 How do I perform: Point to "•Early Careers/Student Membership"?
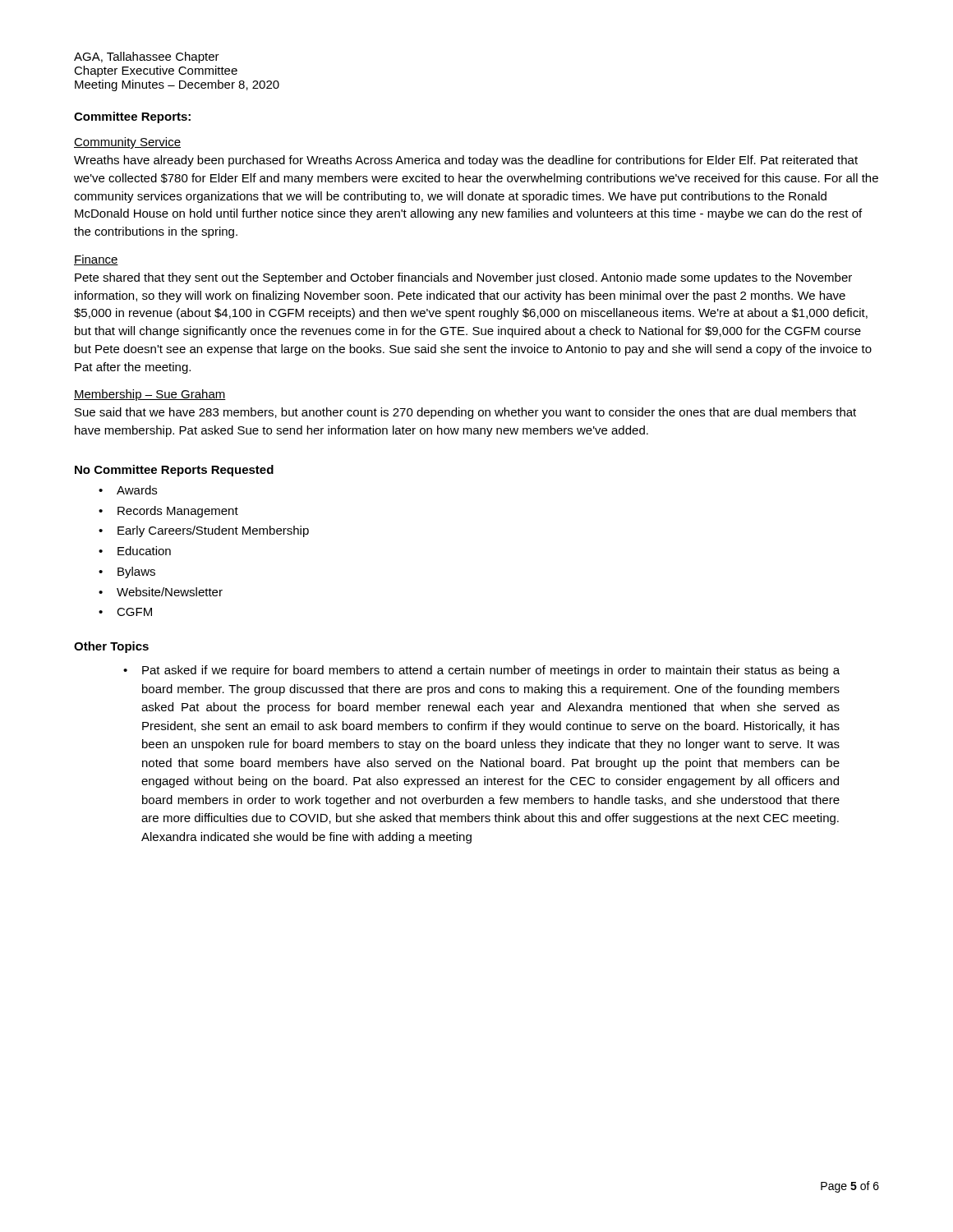[x=204, y=531]
